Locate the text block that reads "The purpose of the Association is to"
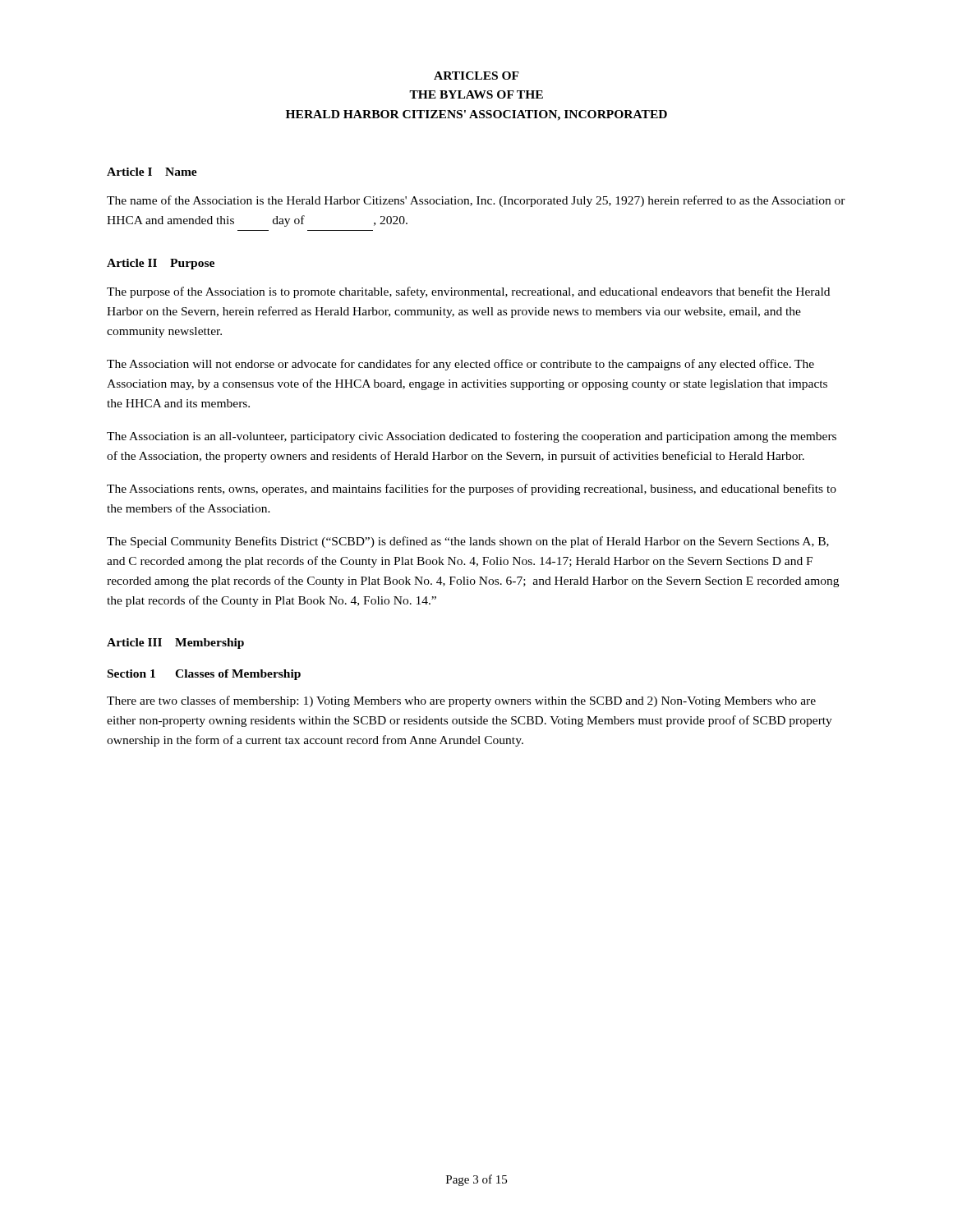The width and height of the screenshot is (953, 1232). (468, 311)
